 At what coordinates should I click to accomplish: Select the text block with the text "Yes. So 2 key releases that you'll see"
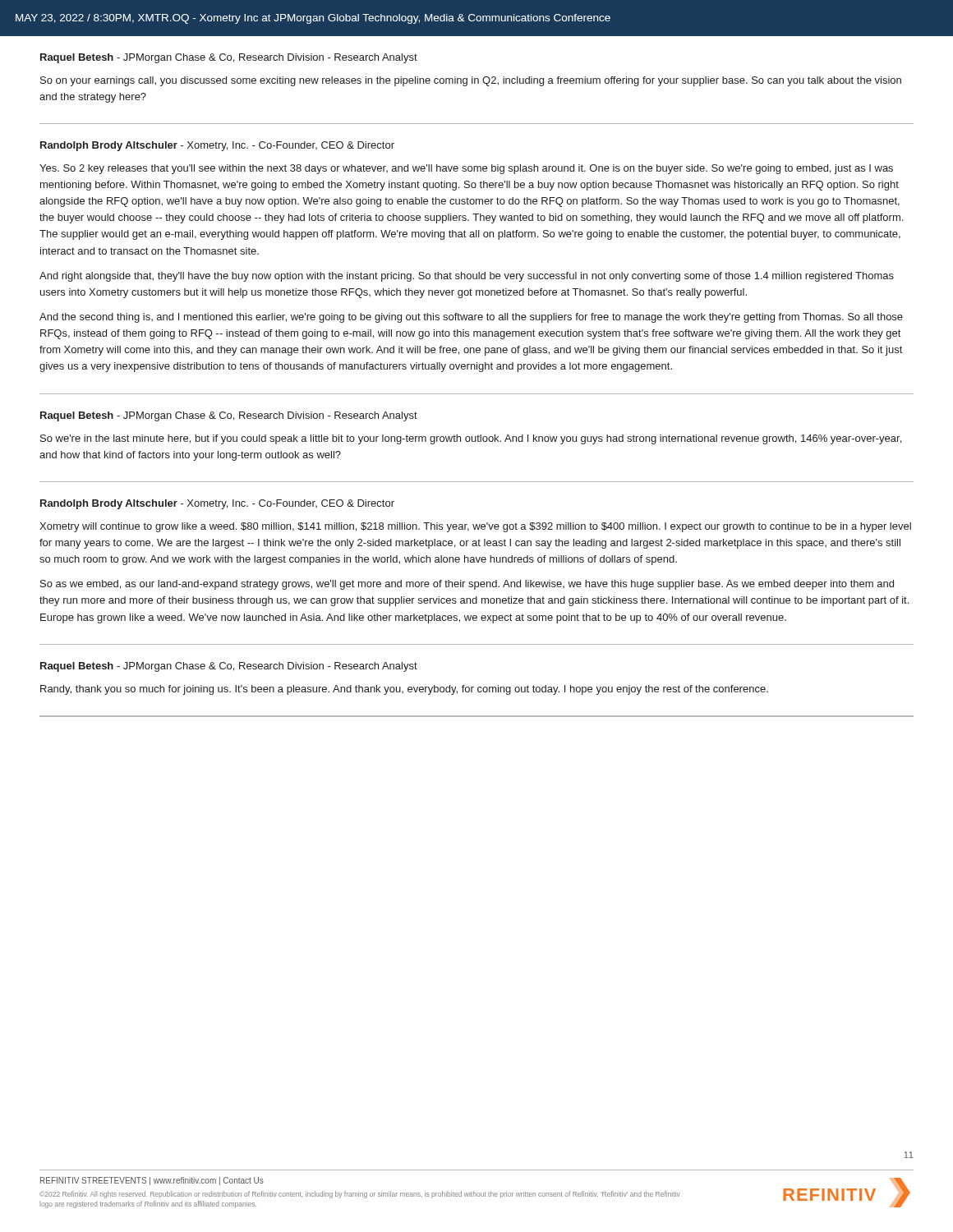(x=472, y=209)
